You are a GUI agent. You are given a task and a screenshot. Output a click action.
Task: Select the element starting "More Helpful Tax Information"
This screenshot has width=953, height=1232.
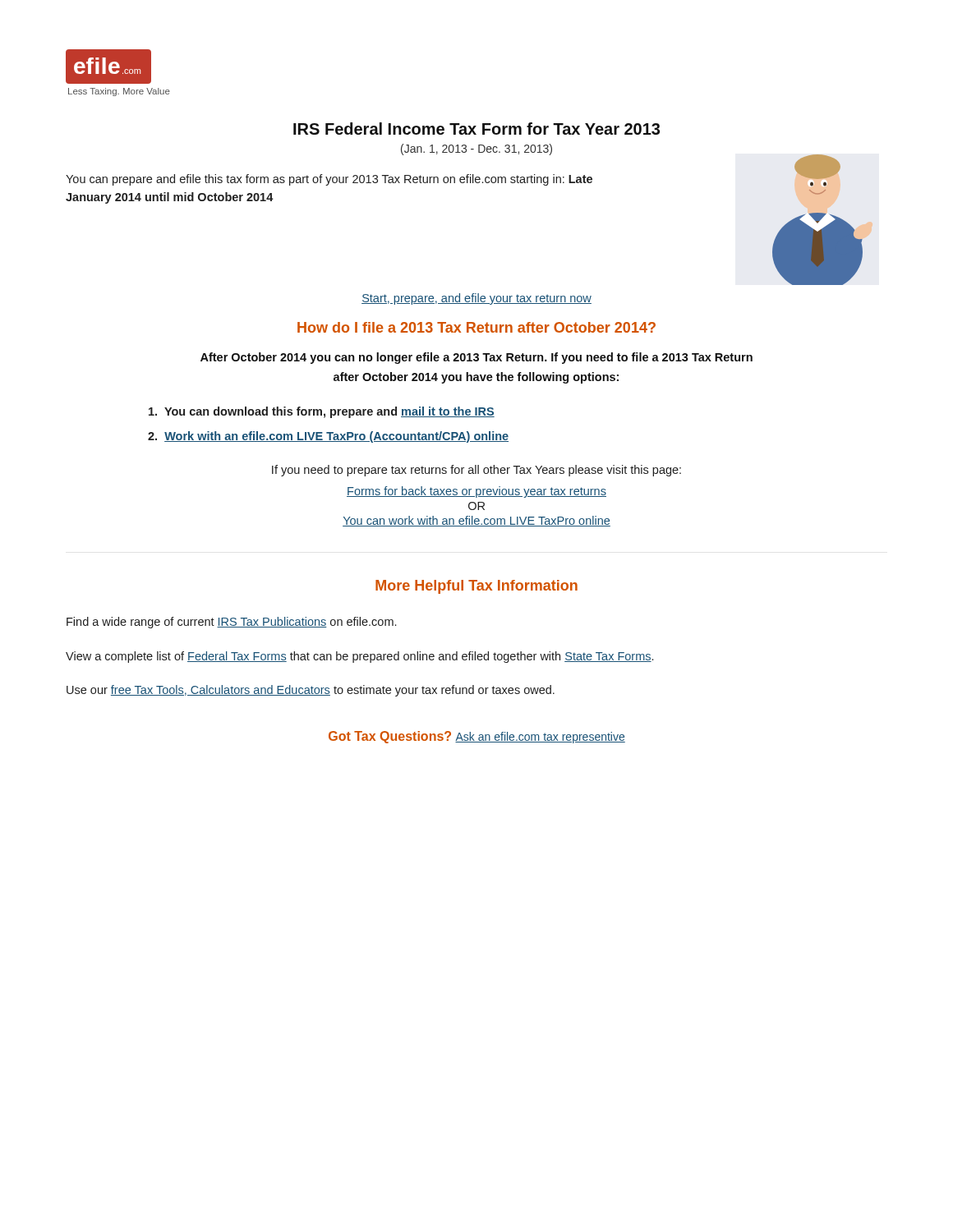tap(476, 586)
